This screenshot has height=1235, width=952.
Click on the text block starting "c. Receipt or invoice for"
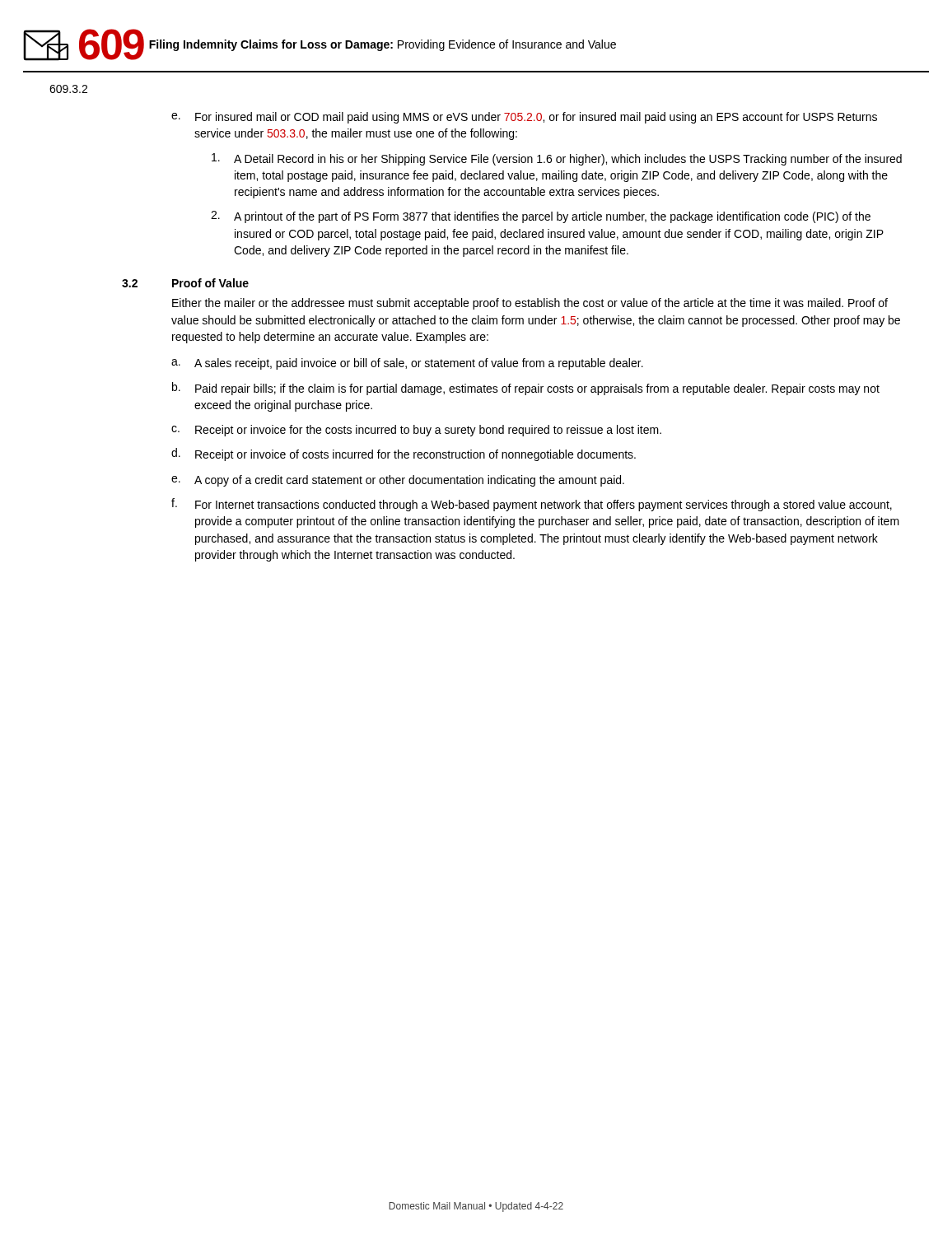tap(417, 430)
